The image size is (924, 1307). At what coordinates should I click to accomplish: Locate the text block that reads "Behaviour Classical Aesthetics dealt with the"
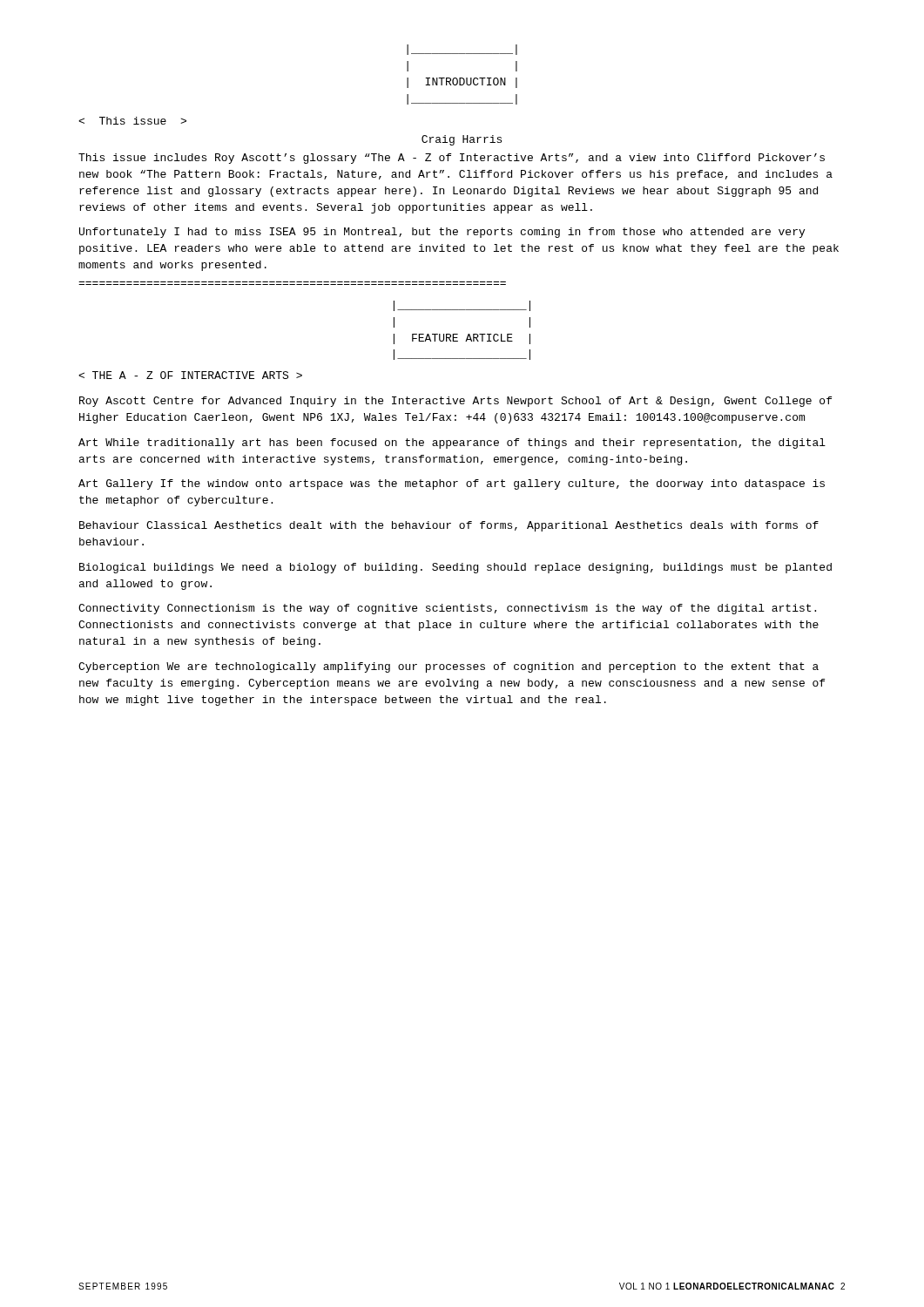pos(462,535)
